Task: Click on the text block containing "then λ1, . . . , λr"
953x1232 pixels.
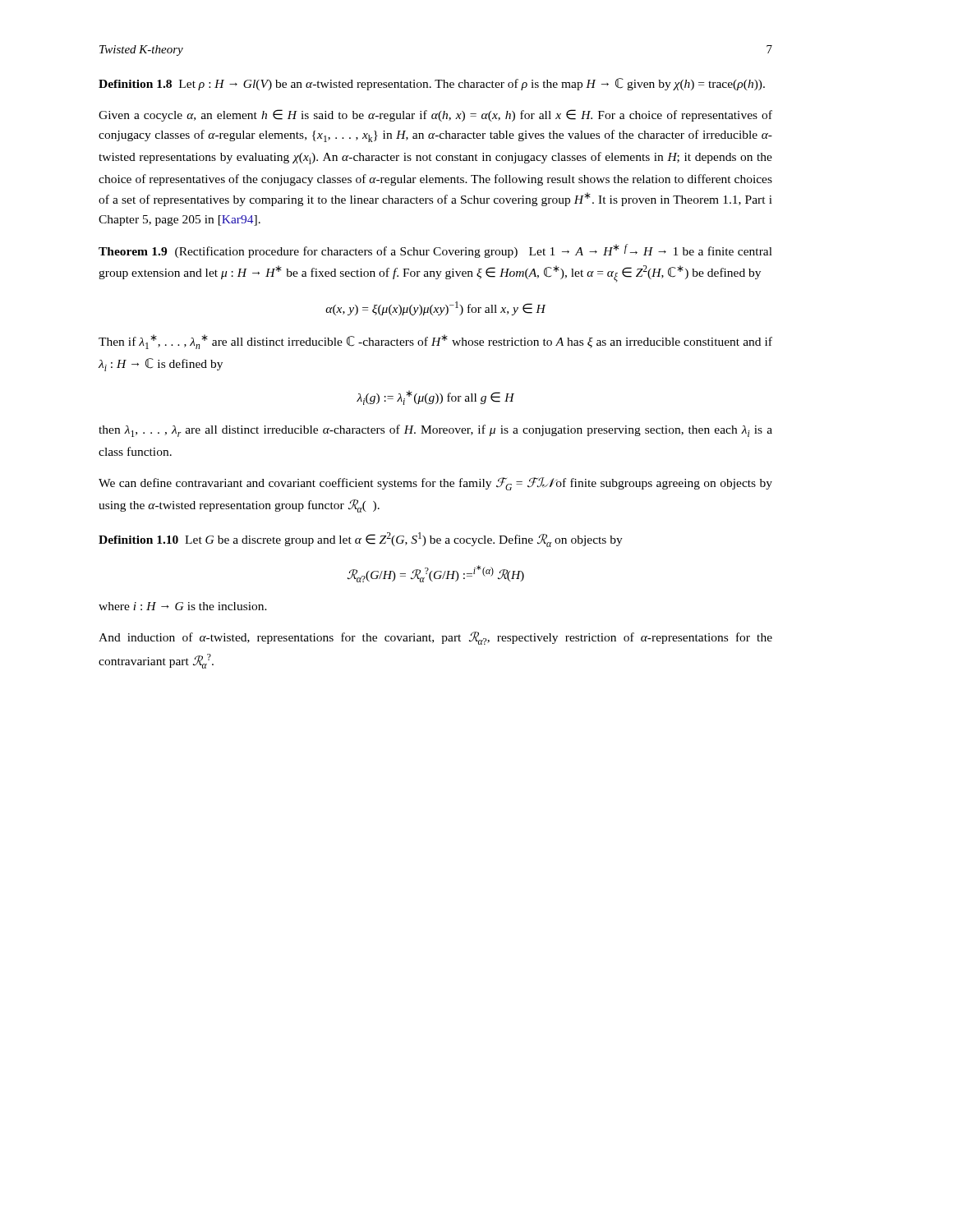Action: click(x=435, y=440)
